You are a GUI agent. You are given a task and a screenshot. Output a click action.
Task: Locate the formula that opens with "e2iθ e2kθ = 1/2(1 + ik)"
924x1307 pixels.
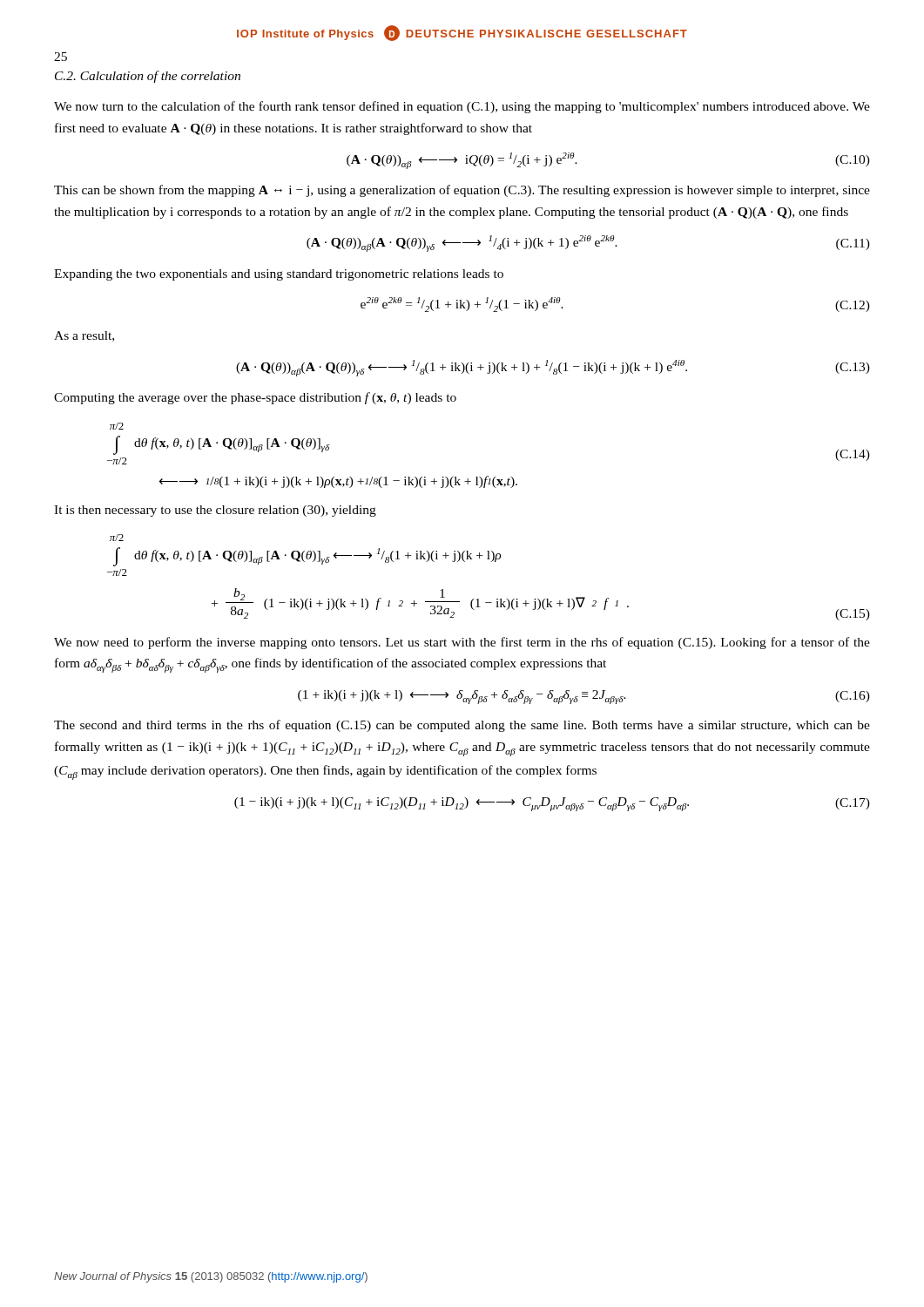coord(463,305)
